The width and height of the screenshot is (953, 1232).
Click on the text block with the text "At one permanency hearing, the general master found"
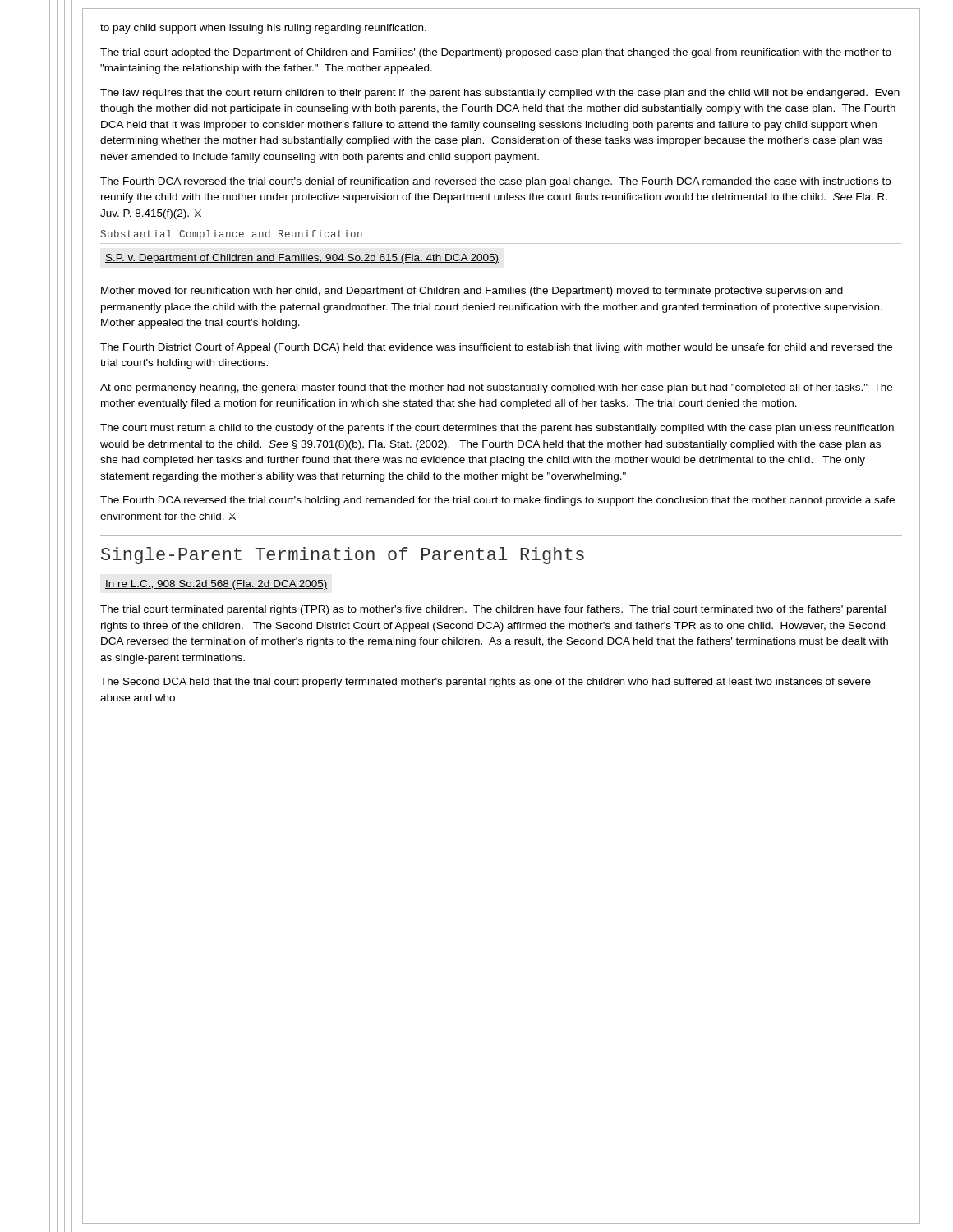(497, 395)
